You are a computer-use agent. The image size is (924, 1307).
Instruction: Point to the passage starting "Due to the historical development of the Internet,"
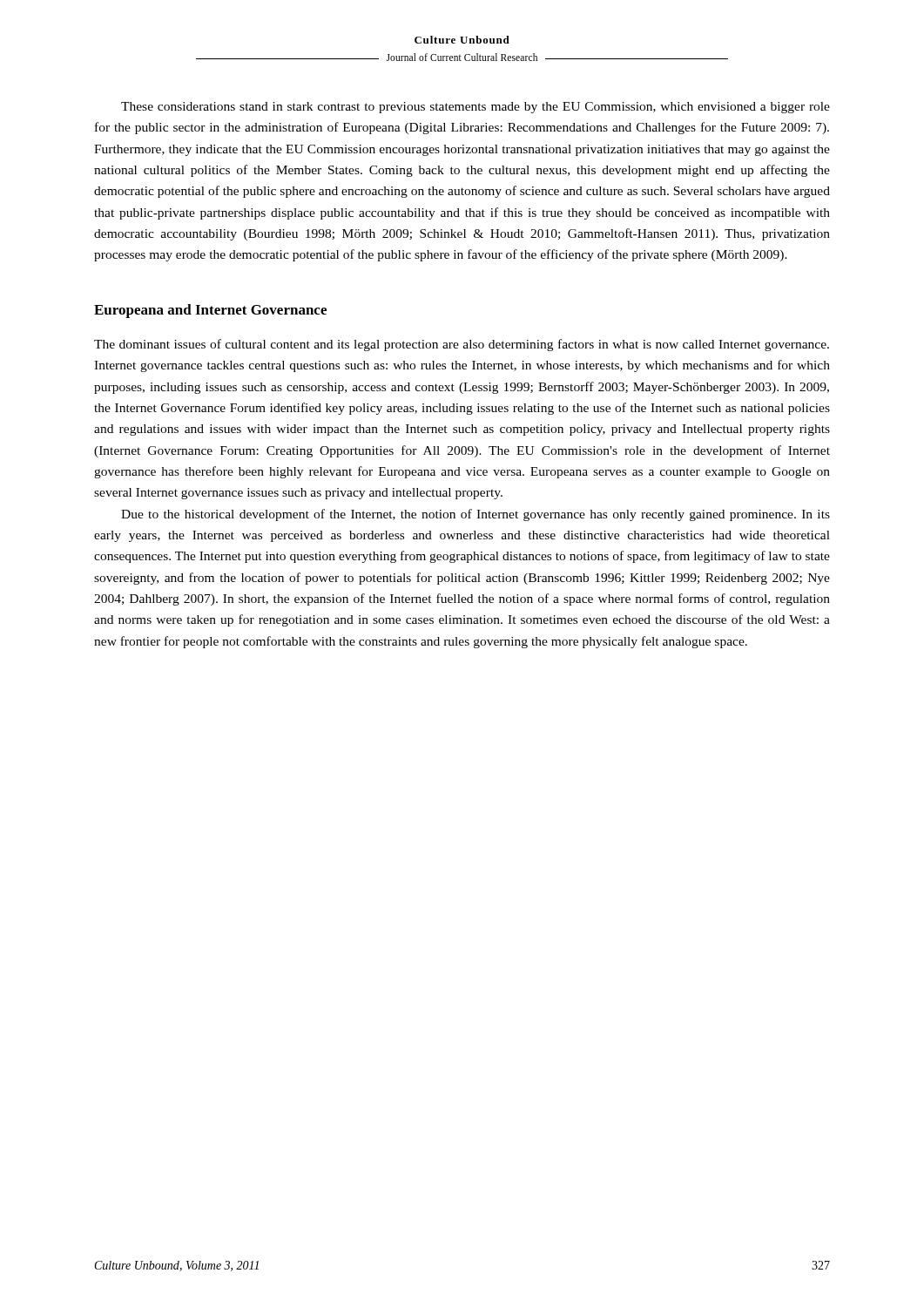462,577
